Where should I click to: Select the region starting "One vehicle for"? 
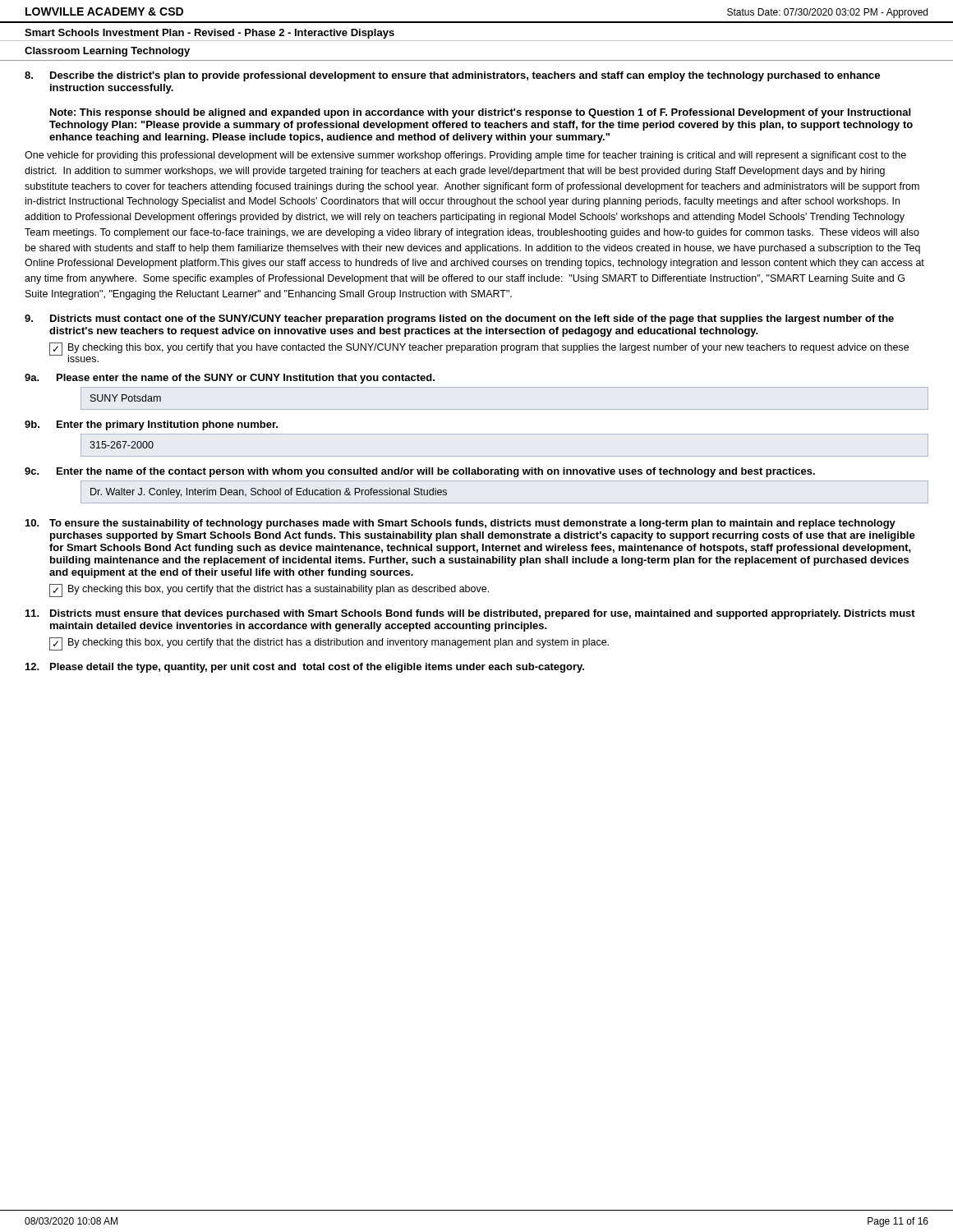click(x=474, y=225)
